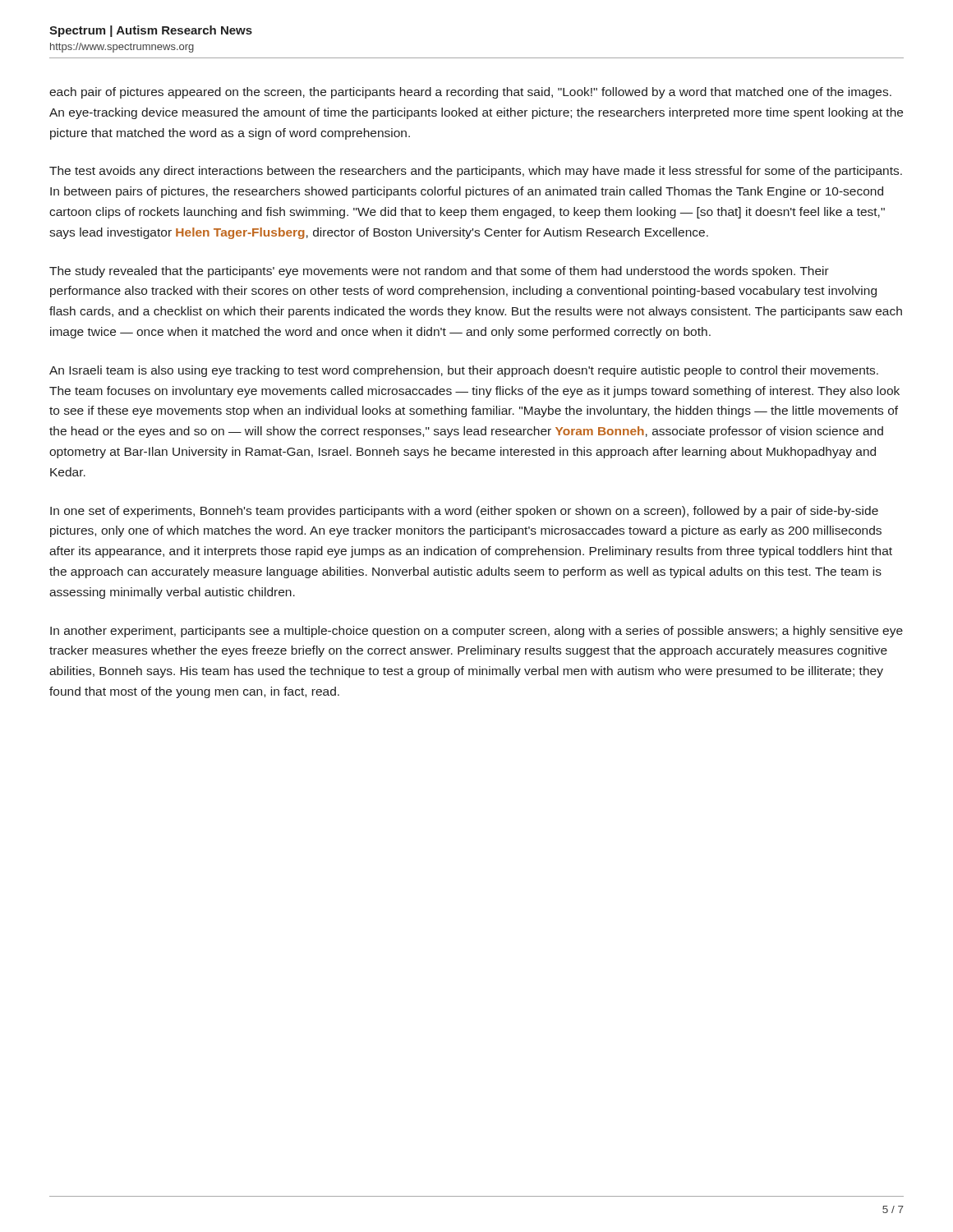Select the passage starting "In another experiment, participants"
This screenshot has width=953, height=1232.
(x=476, y=661)
